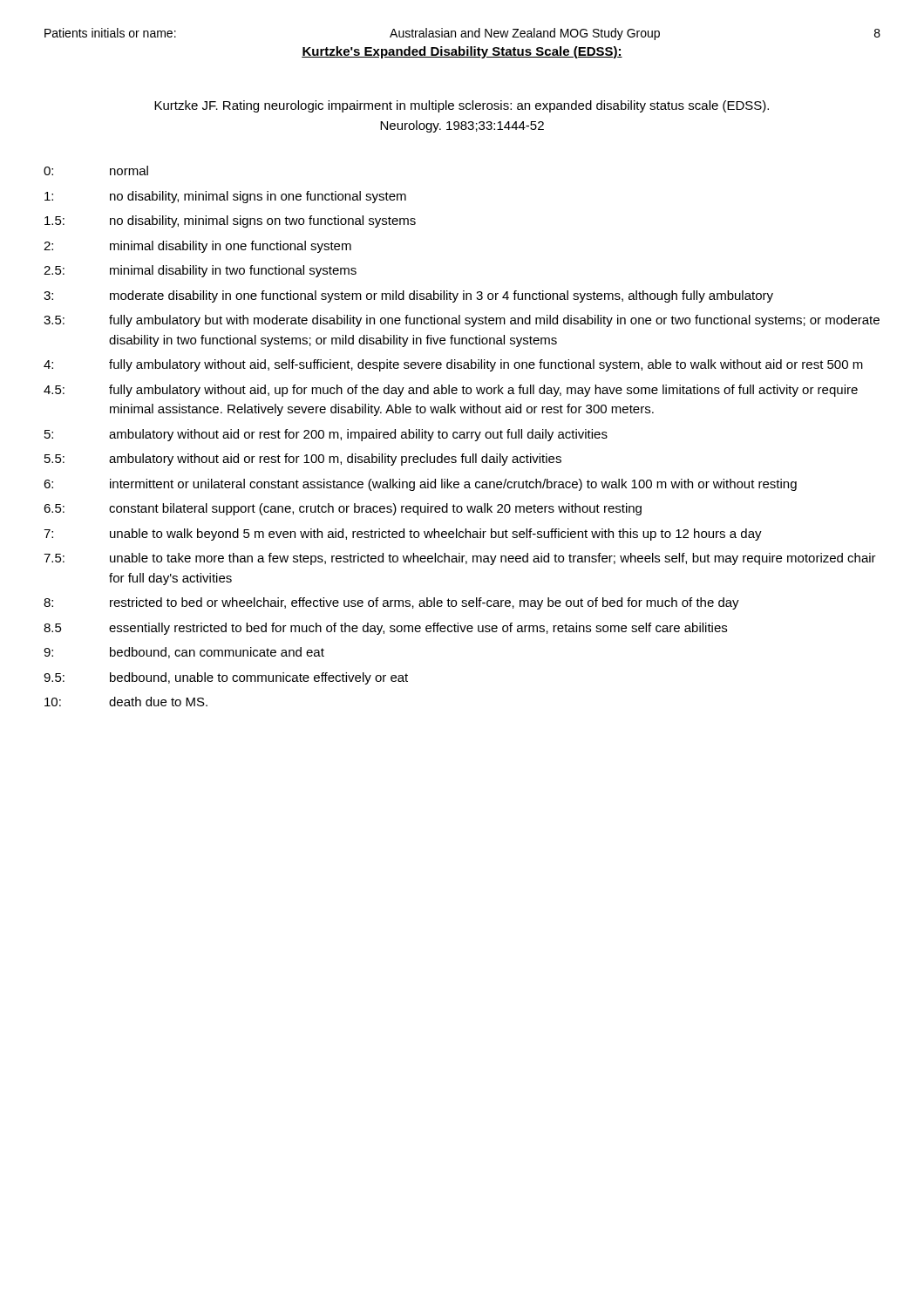924x1308 pixels.
Task: Click the passage that begins "2: minimal disability in one"
Action: tap(197, 247)
